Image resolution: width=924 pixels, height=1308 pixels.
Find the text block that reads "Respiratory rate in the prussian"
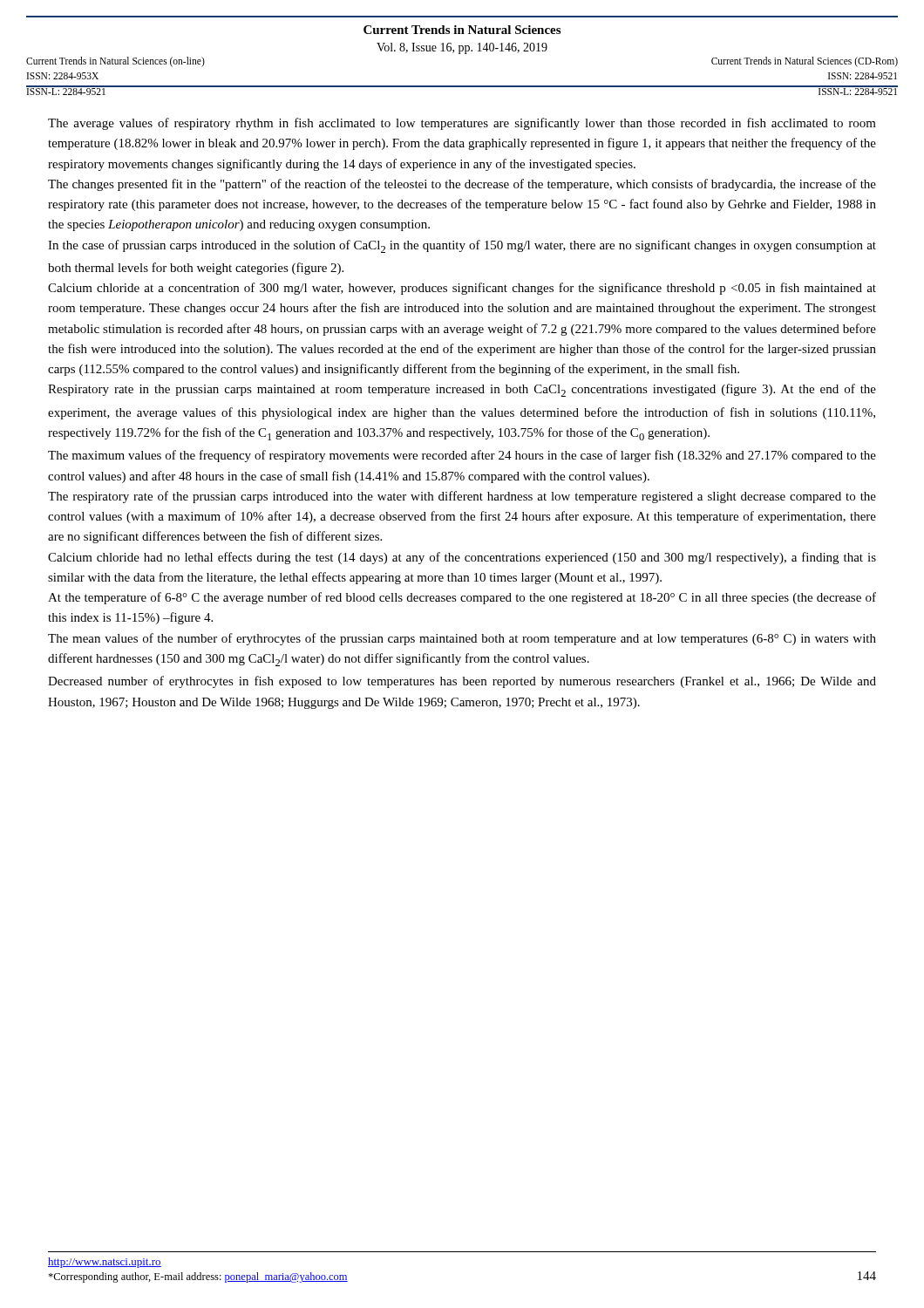(x=462, y=413)
